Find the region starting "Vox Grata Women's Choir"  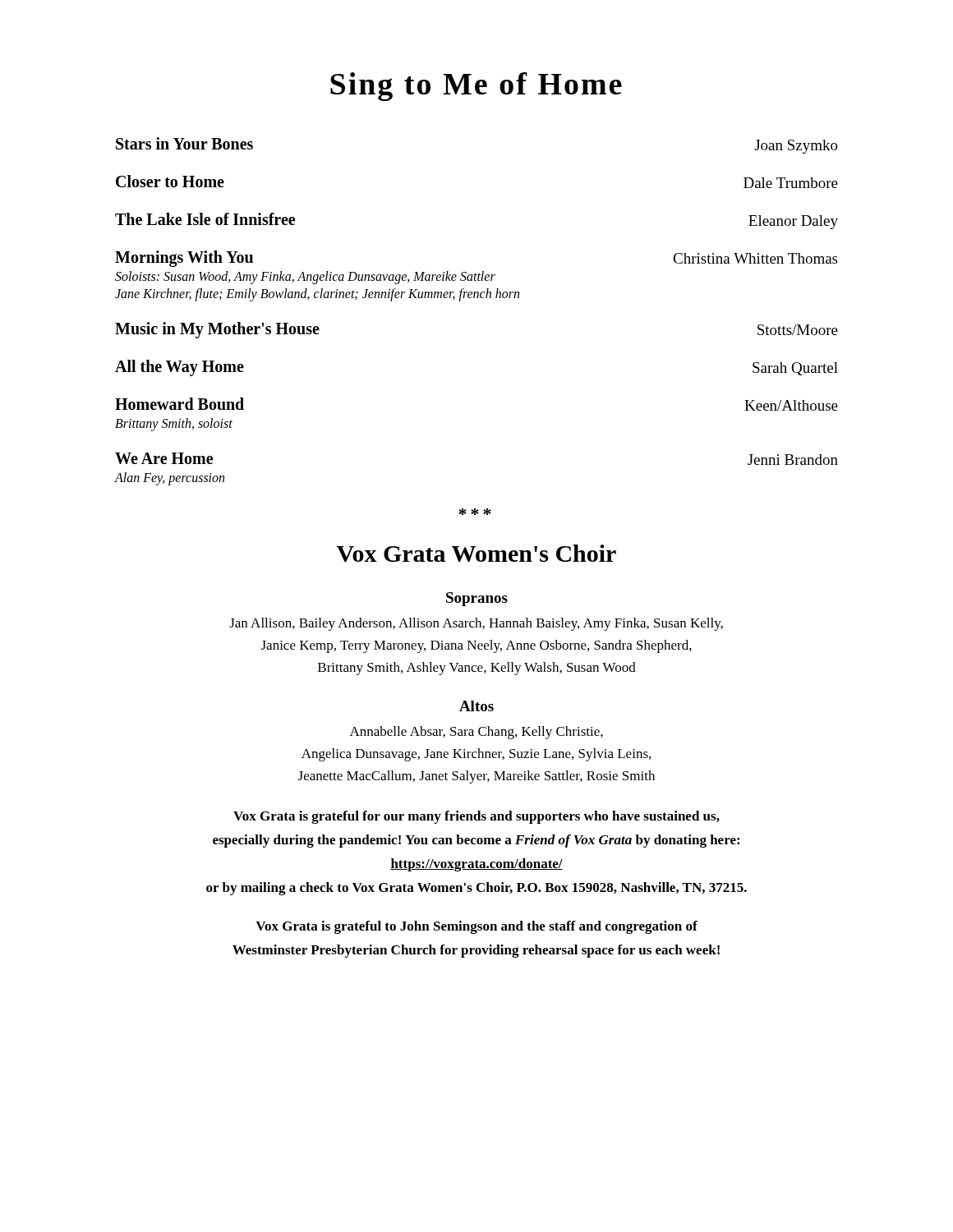476,553
